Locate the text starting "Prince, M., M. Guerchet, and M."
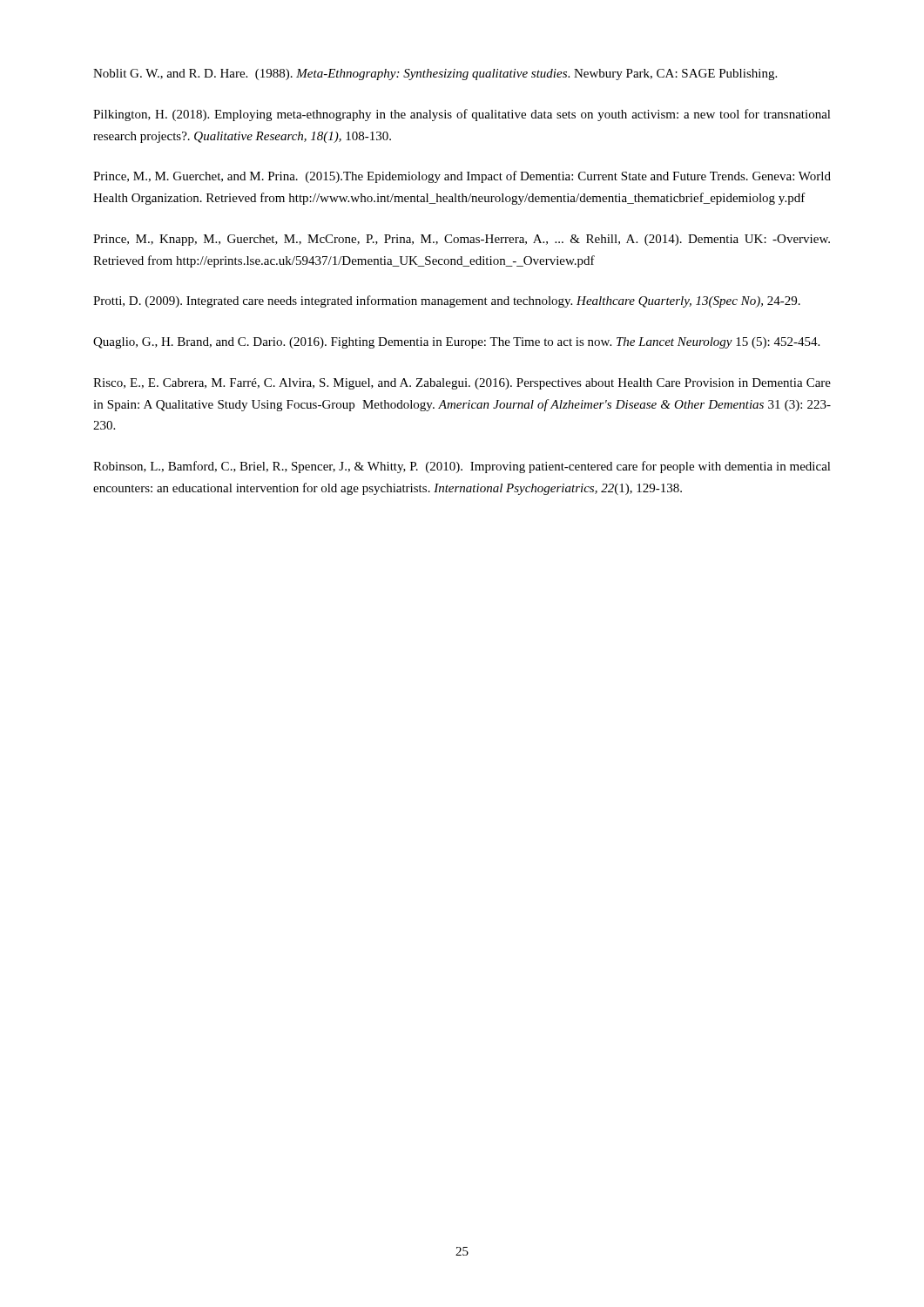The height and width of the screenshot is (1307, 924). 462,187
